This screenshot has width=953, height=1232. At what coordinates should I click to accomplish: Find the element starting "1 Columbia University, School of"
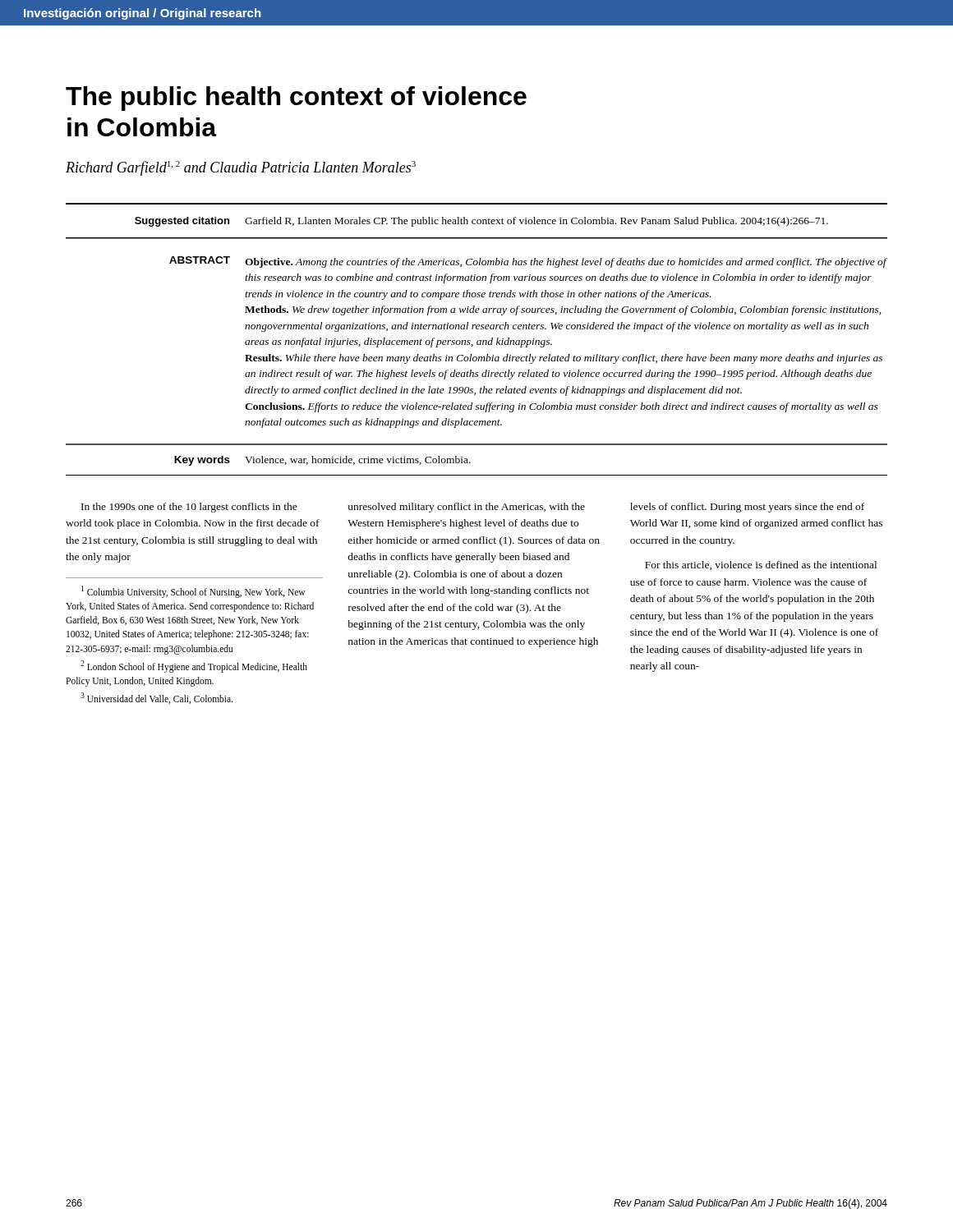194,645
